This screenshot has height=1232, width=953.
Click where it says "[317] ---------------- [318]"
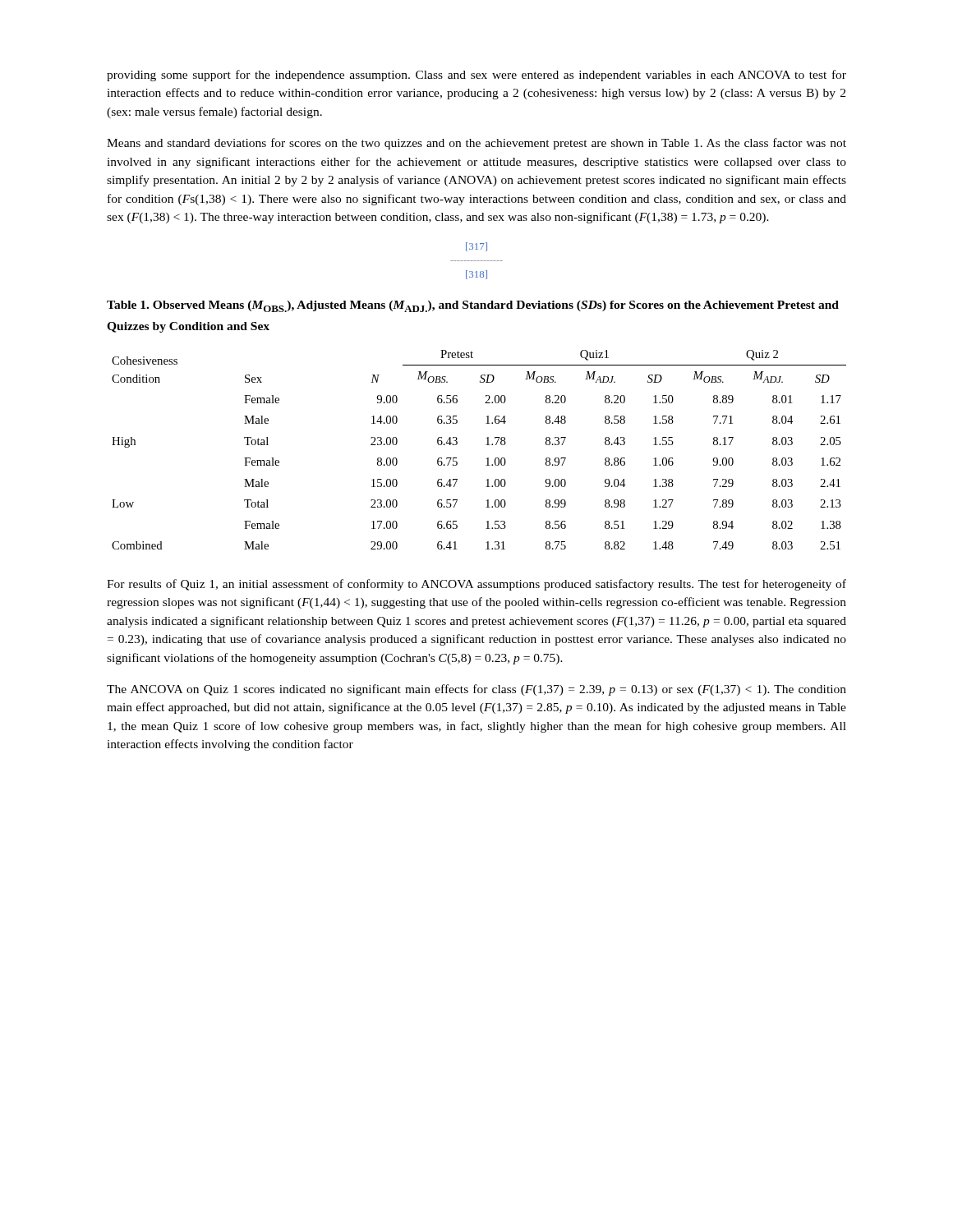(476, 260)
